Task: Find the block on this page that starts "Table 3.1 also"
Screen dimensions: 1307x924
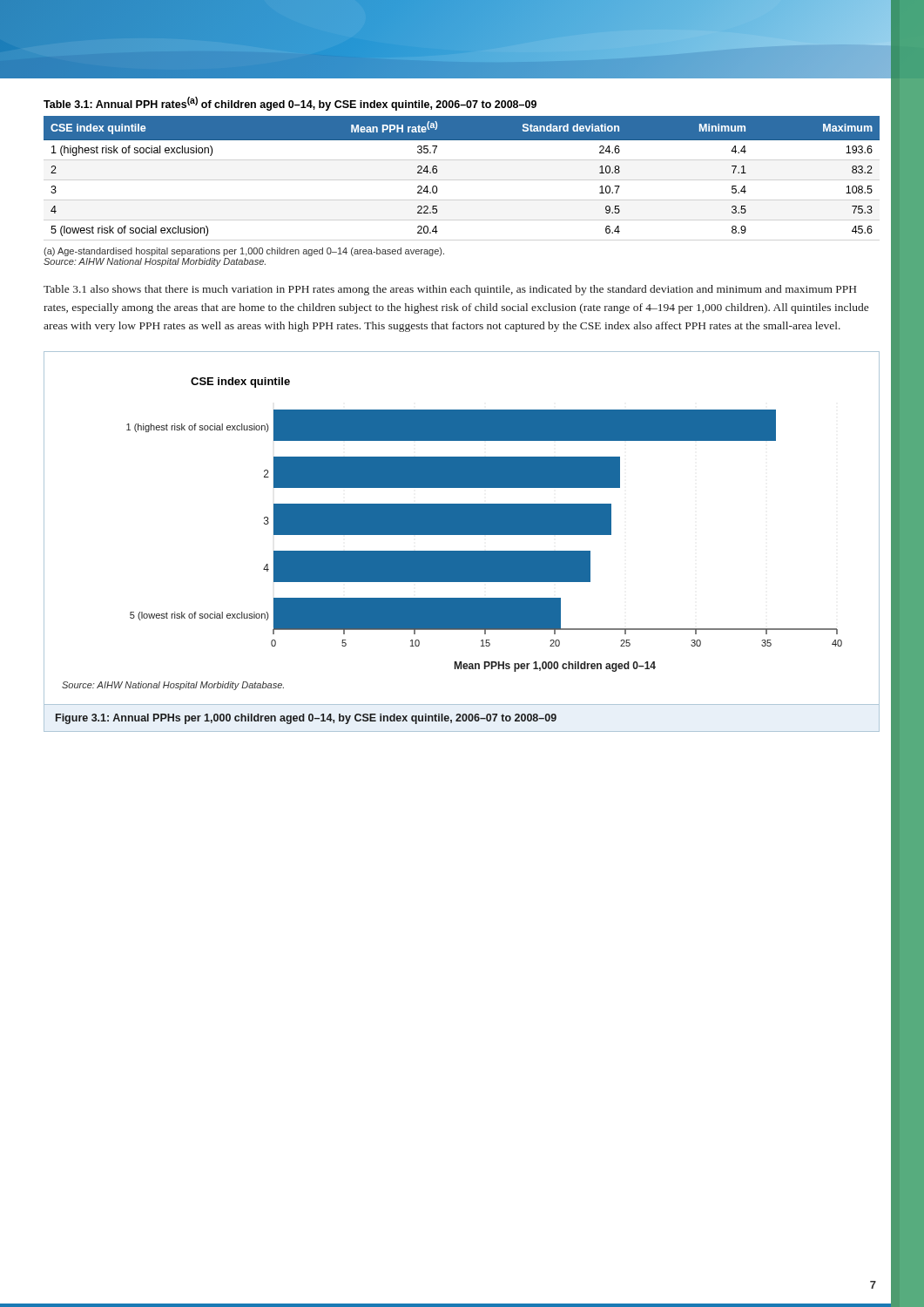Action: point(456,307)
